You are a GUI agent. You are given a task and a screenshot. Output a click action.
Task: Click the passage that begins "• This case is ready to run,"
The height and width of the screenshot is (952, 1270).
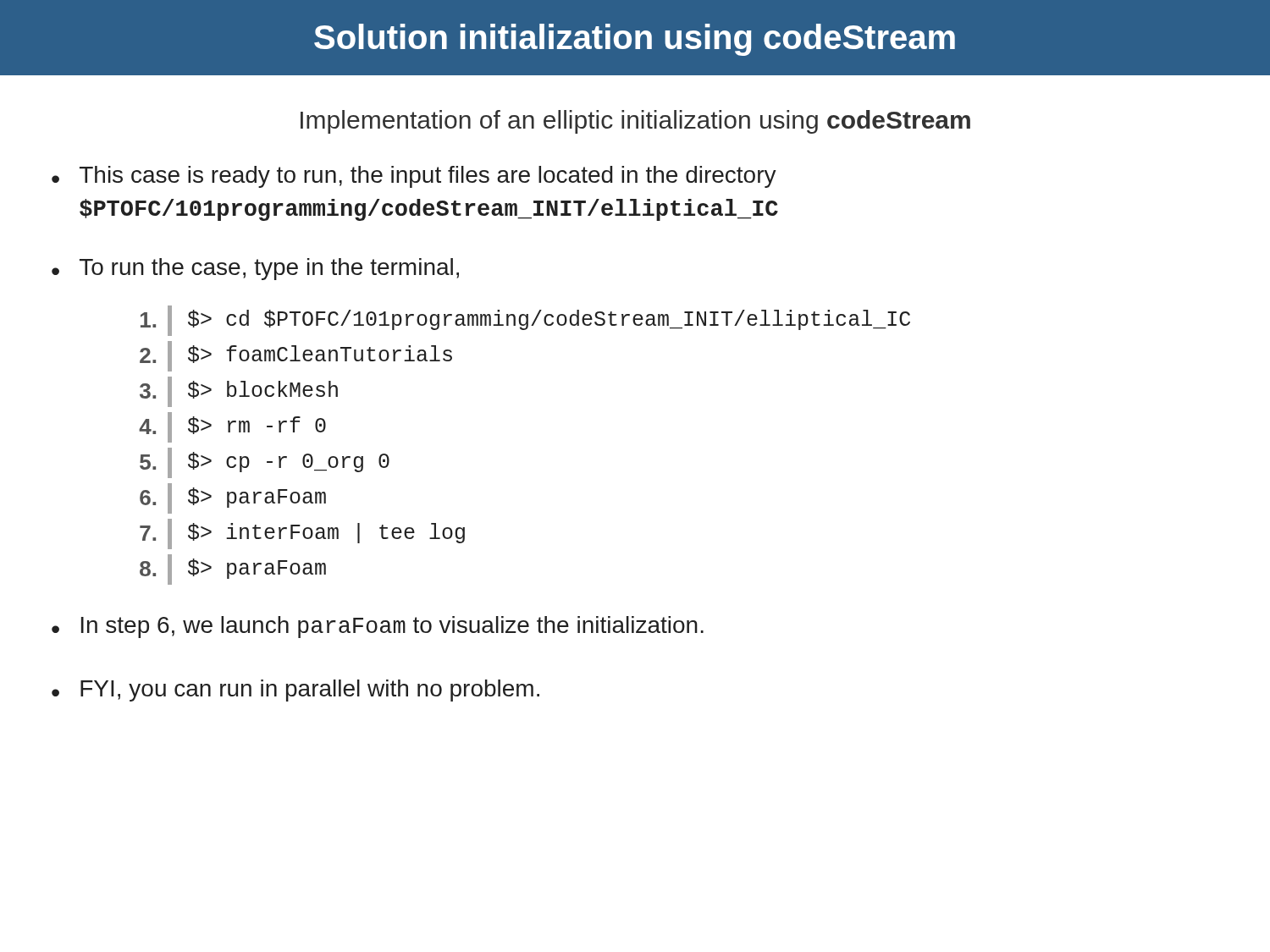click(x=635, y=192)
